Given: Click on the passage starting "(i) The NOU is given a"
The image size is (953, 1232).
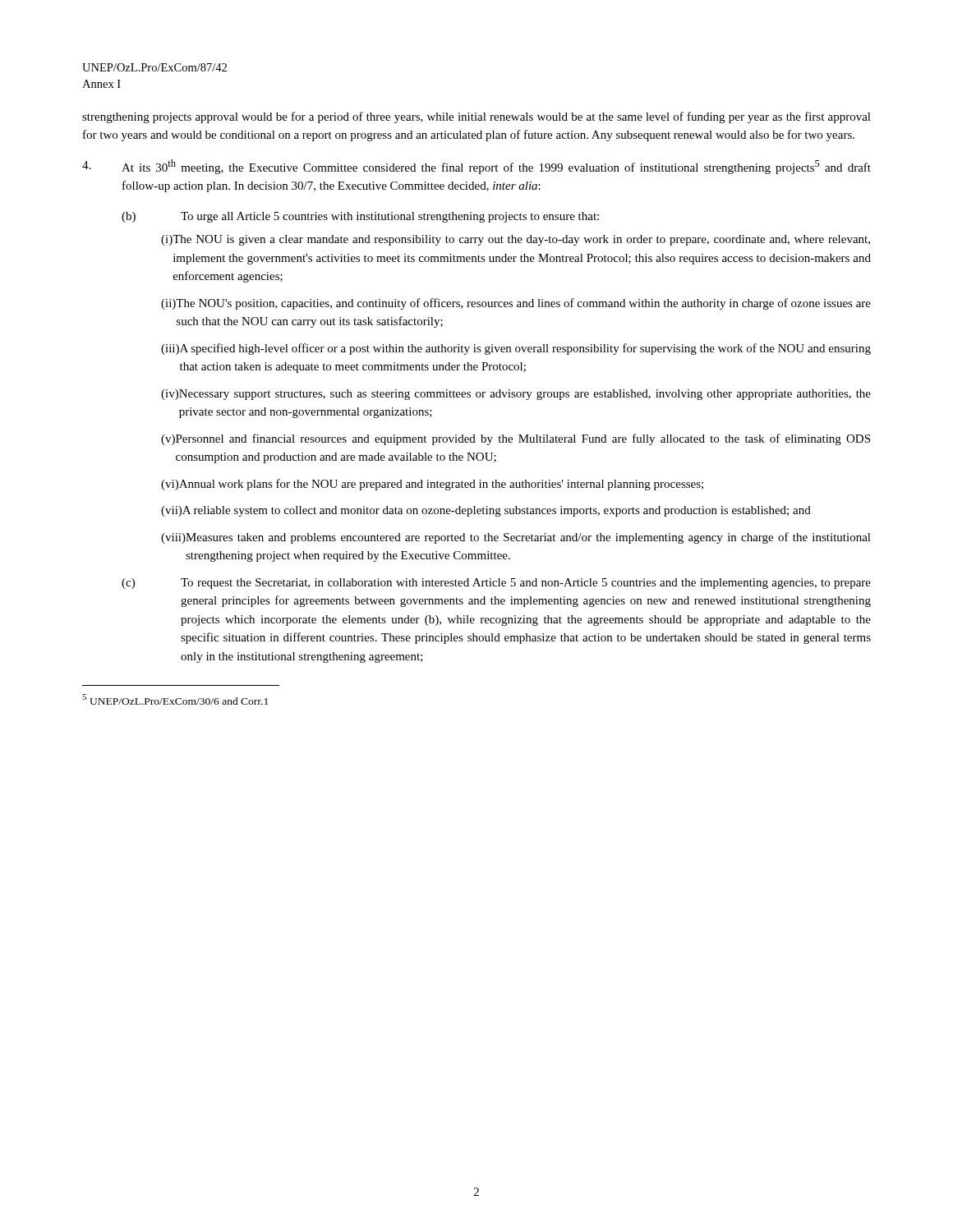Looking at the screenshot, I should 476,258.
